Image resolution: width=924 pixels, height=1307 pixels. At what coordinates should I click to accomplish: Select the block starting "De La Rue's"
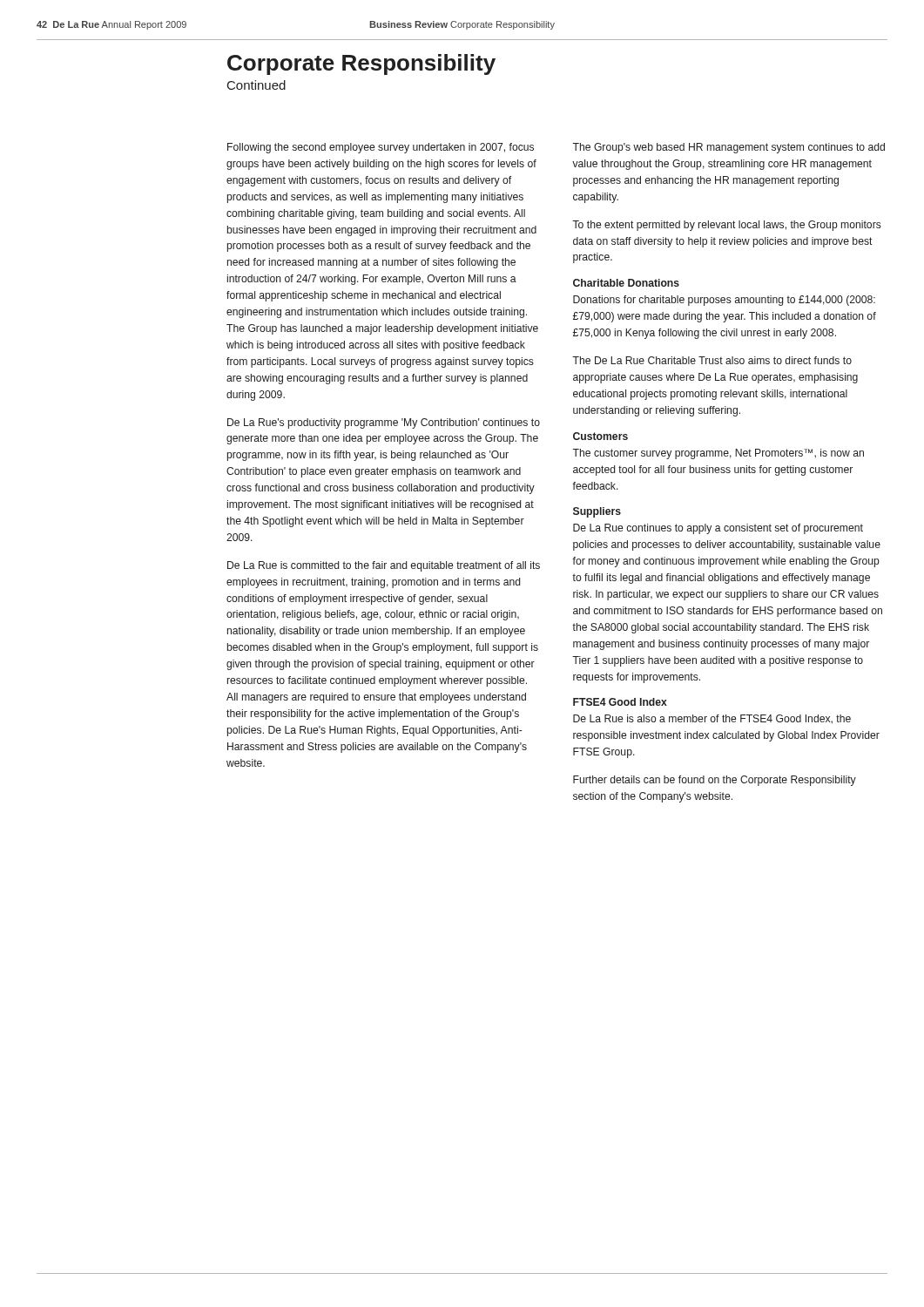384,480
